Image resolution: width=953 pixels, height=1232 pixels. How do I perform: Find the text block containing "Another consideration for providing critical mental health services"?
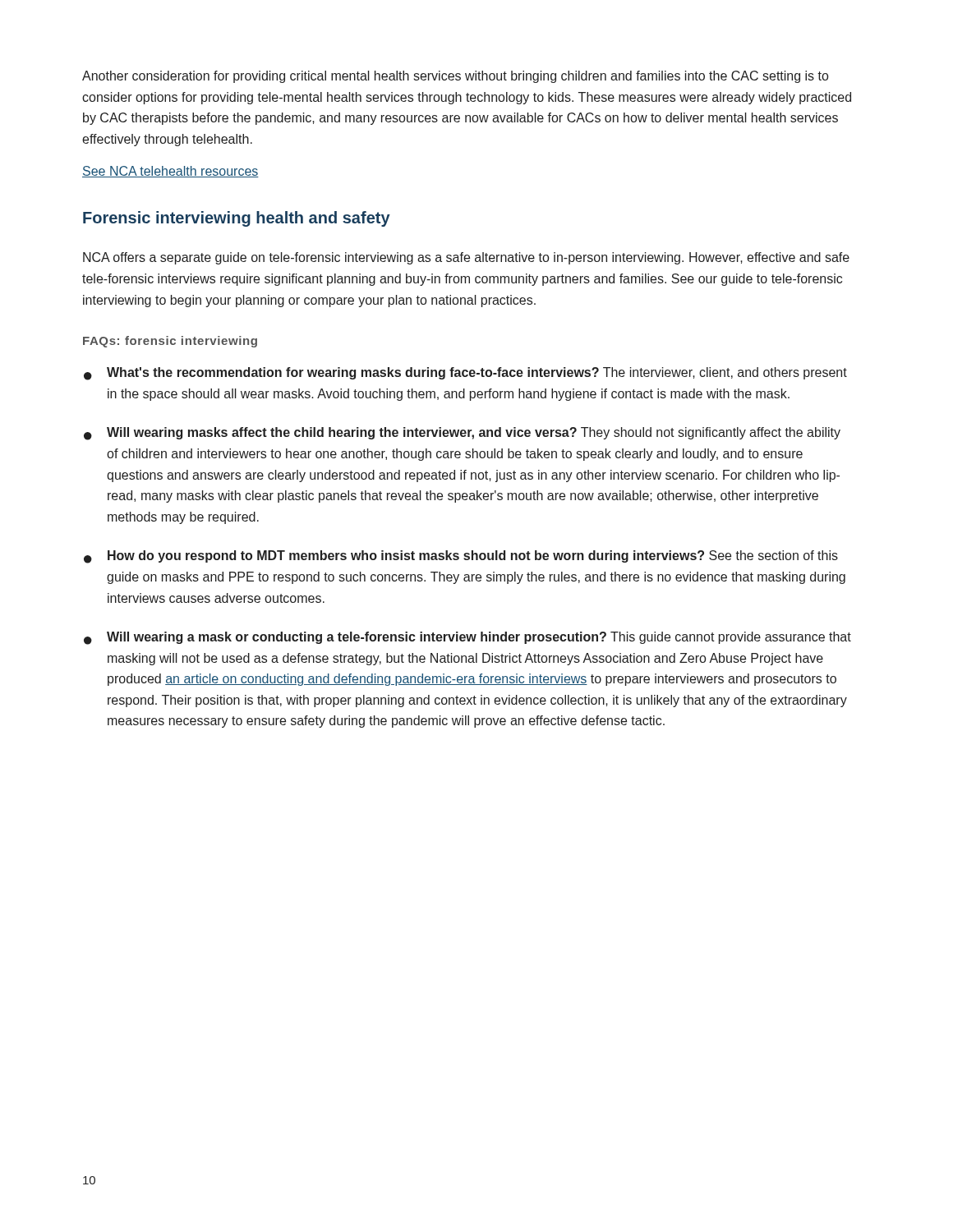[x=467, y=107]
